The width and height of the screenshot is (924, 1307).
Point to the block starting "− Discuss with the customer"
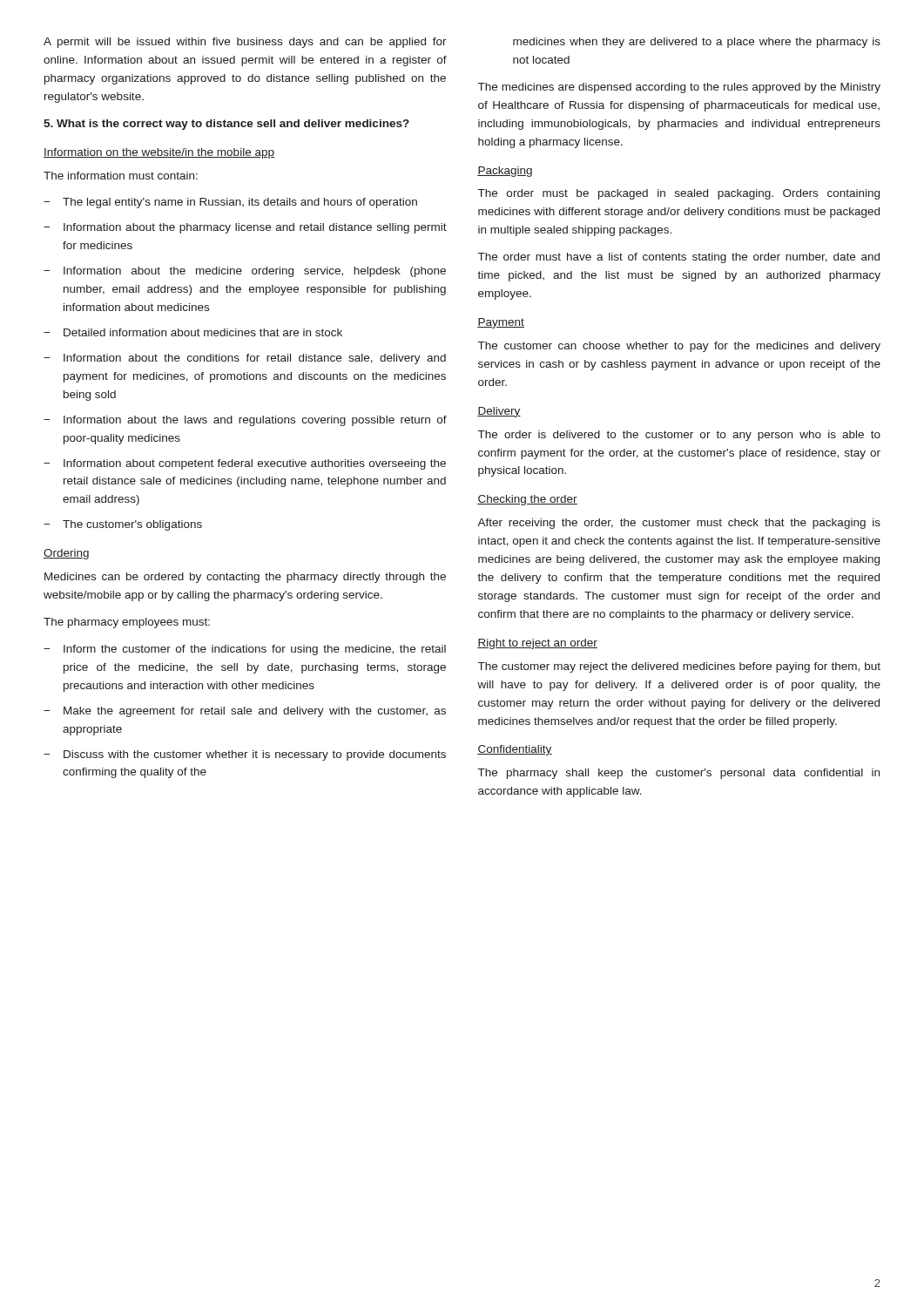click(245, 764)
